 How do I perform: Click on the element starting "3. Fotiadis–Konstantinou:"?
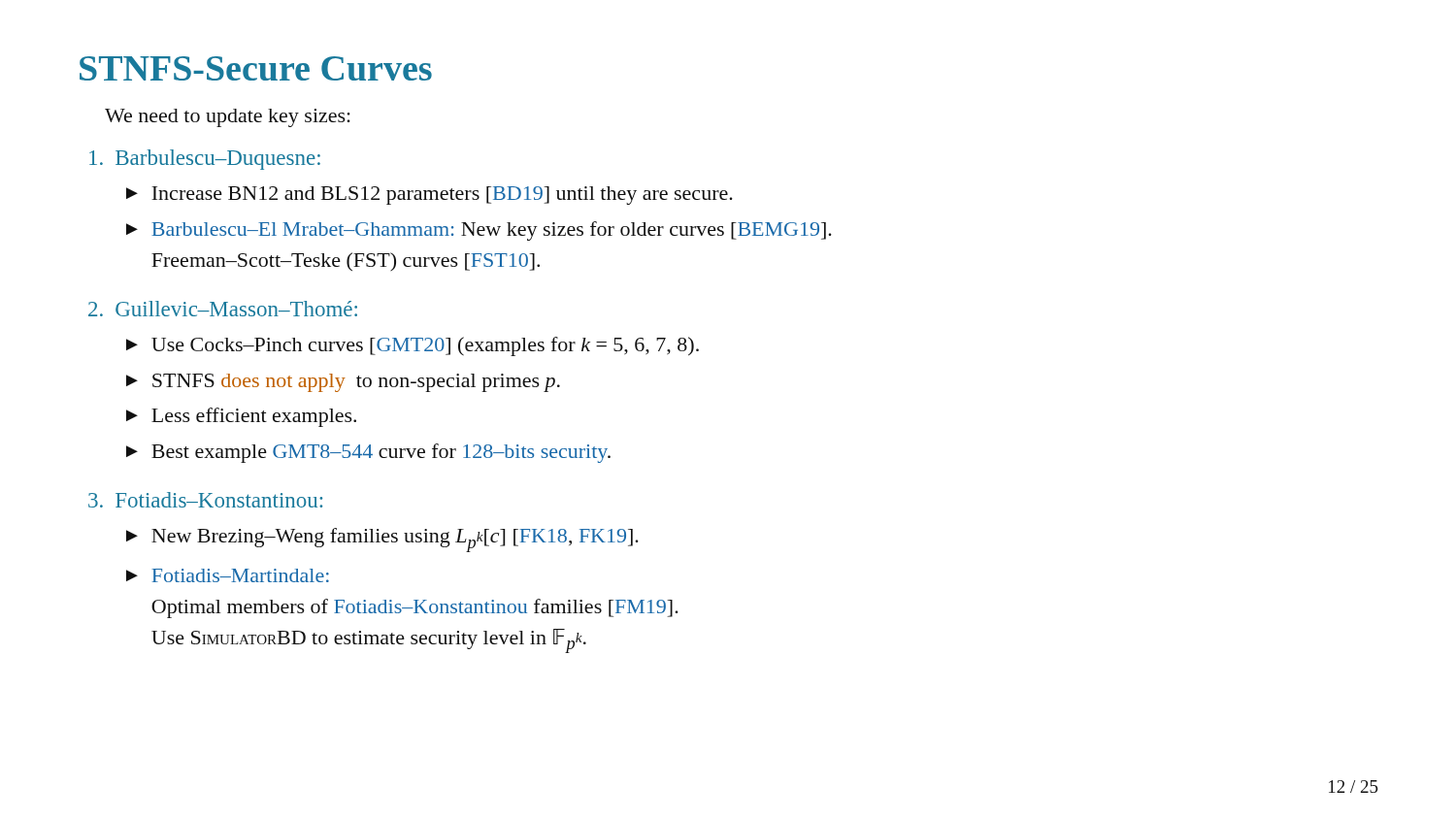(206, 500)
